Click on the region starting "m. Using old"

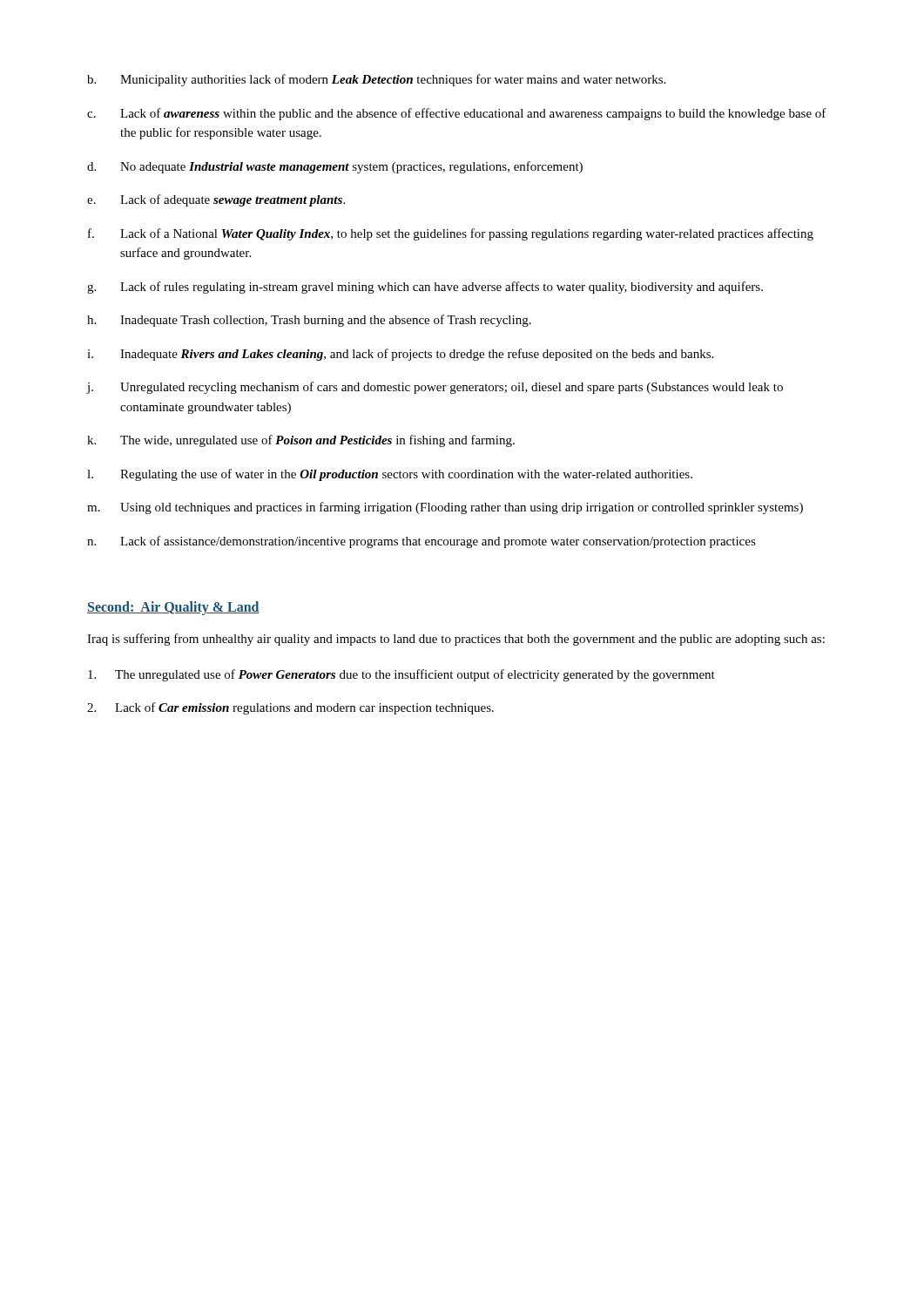462,507
